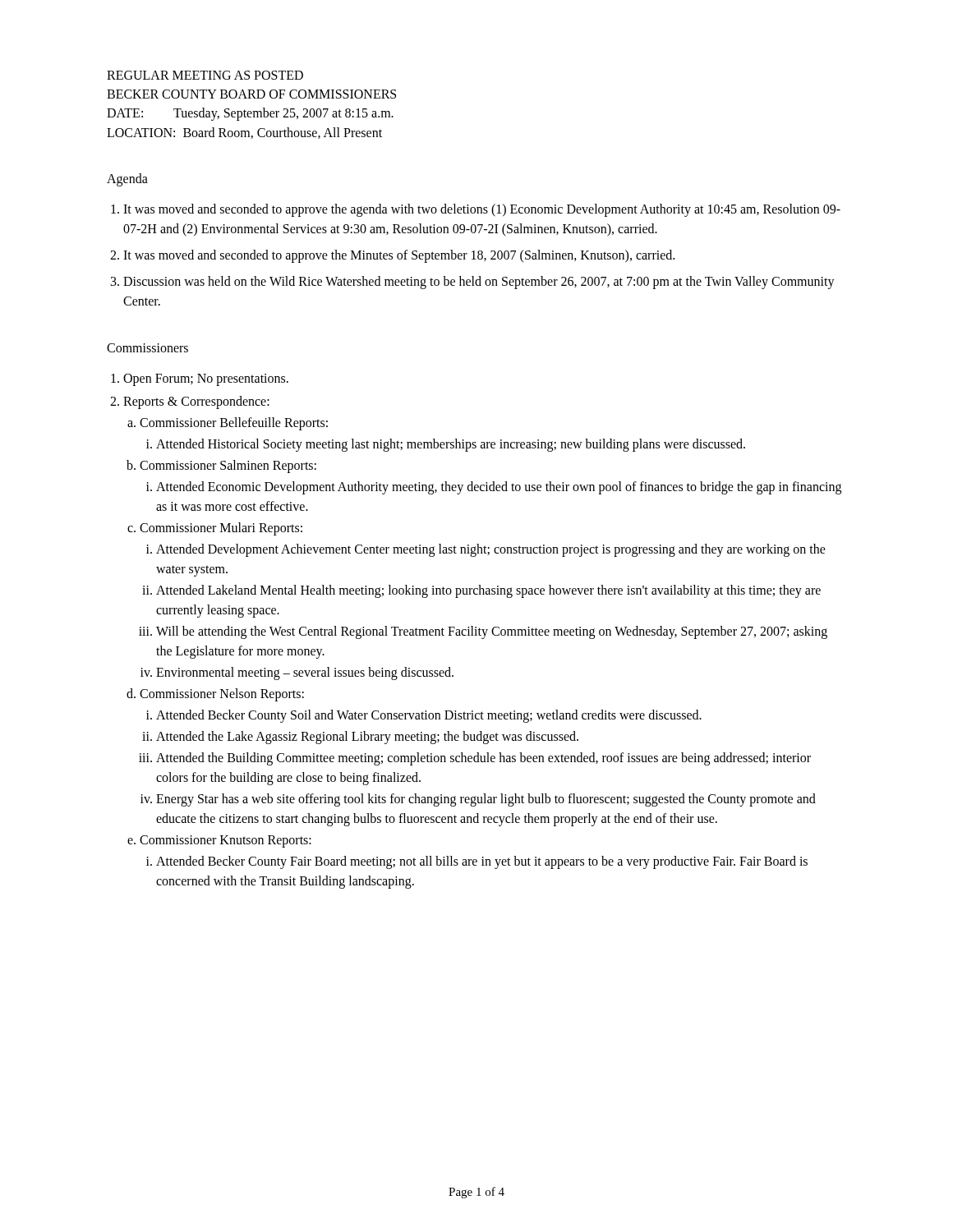Point to the text block starting "Commissioner Bellefeuille Reports: Attended"
This screenshot has width=953, height=1232.
click(x=493, y=435)
